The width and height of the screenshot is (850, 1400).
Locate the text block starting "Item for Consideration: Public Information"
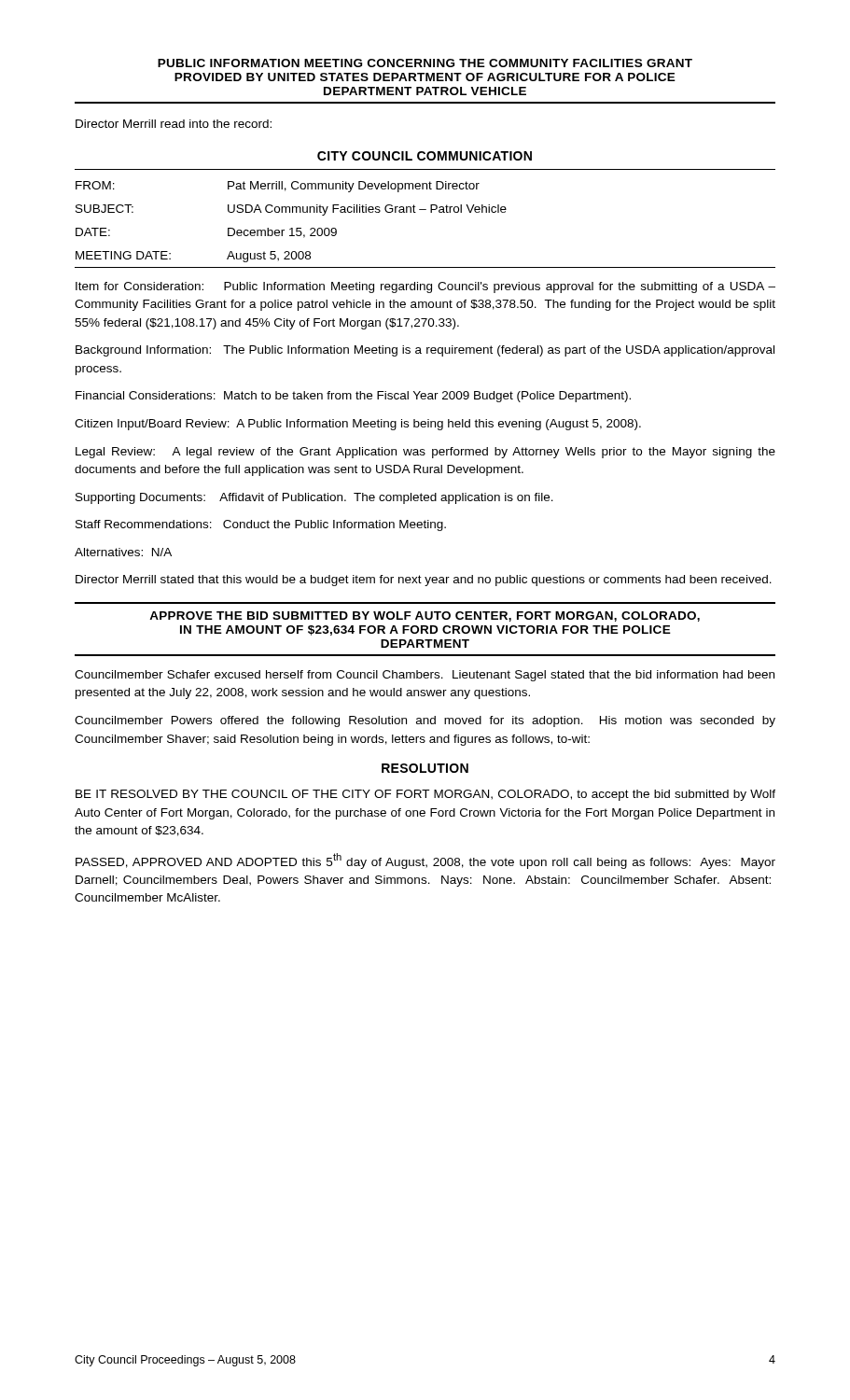tap(425, 304)
